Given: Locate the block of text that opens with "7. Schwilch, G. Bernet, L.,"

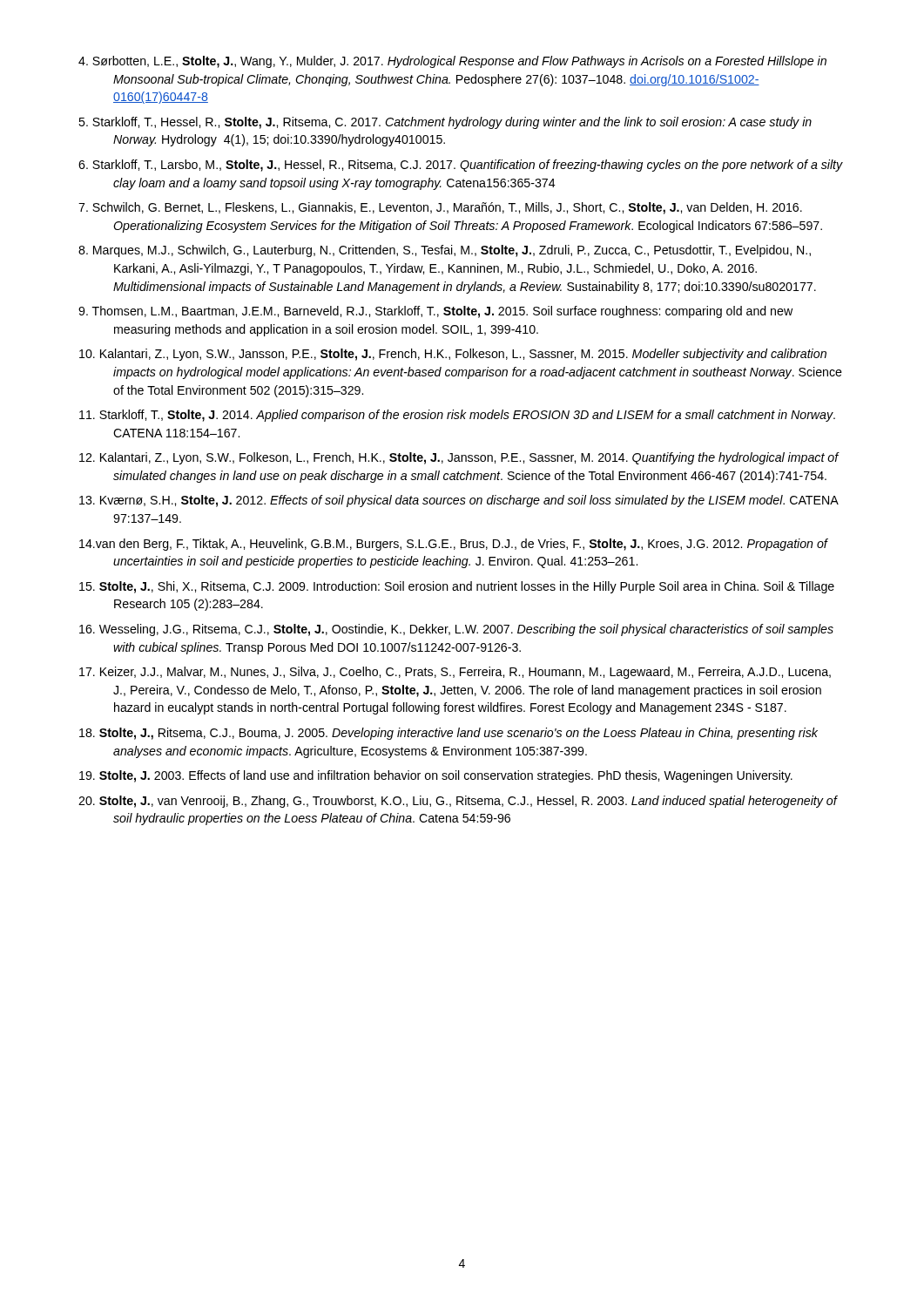Looking at the screenshot, I should 451,216.
